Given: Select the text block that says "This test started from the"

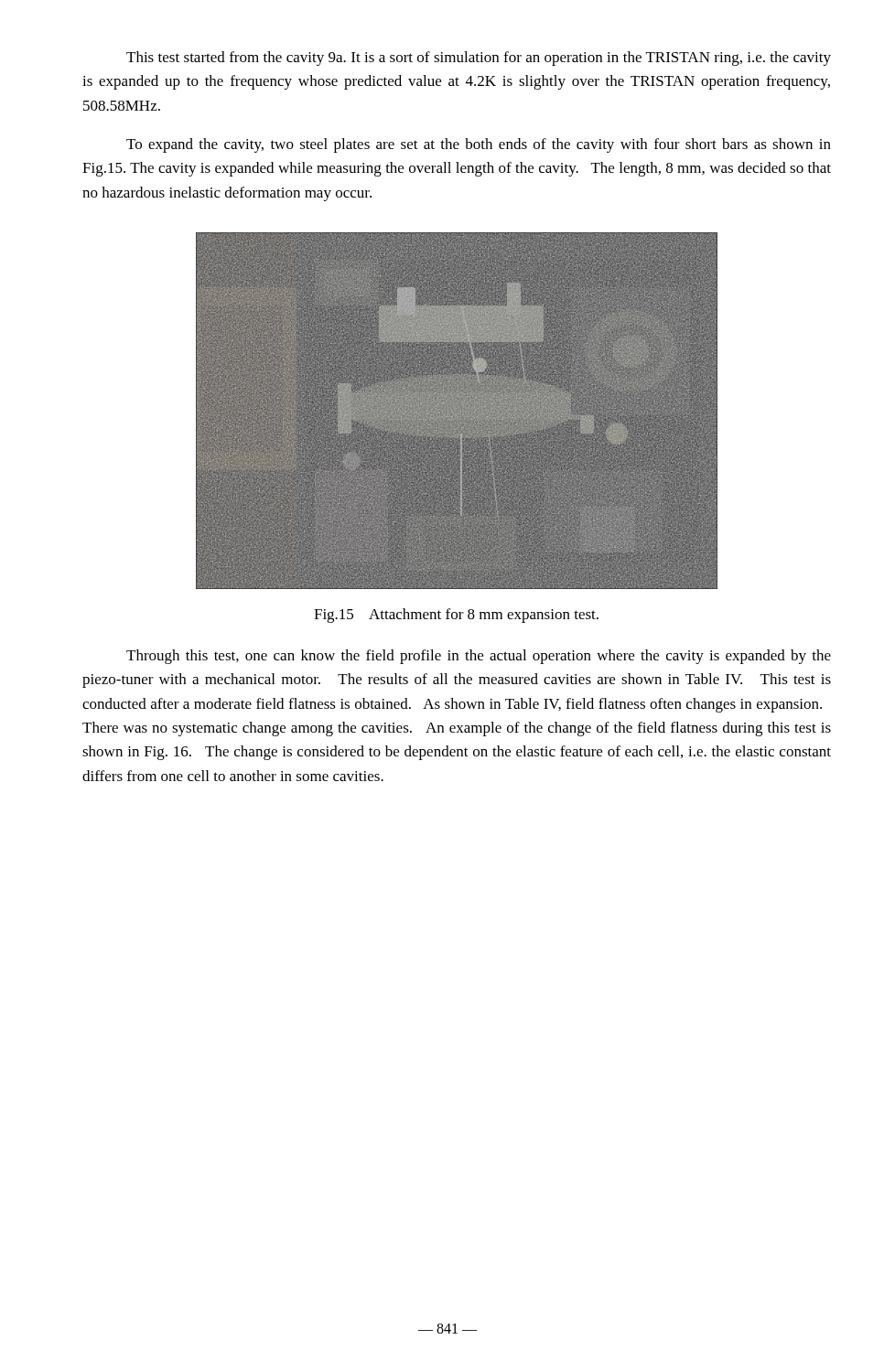Looking at the screenshot, I should (479, 59).
